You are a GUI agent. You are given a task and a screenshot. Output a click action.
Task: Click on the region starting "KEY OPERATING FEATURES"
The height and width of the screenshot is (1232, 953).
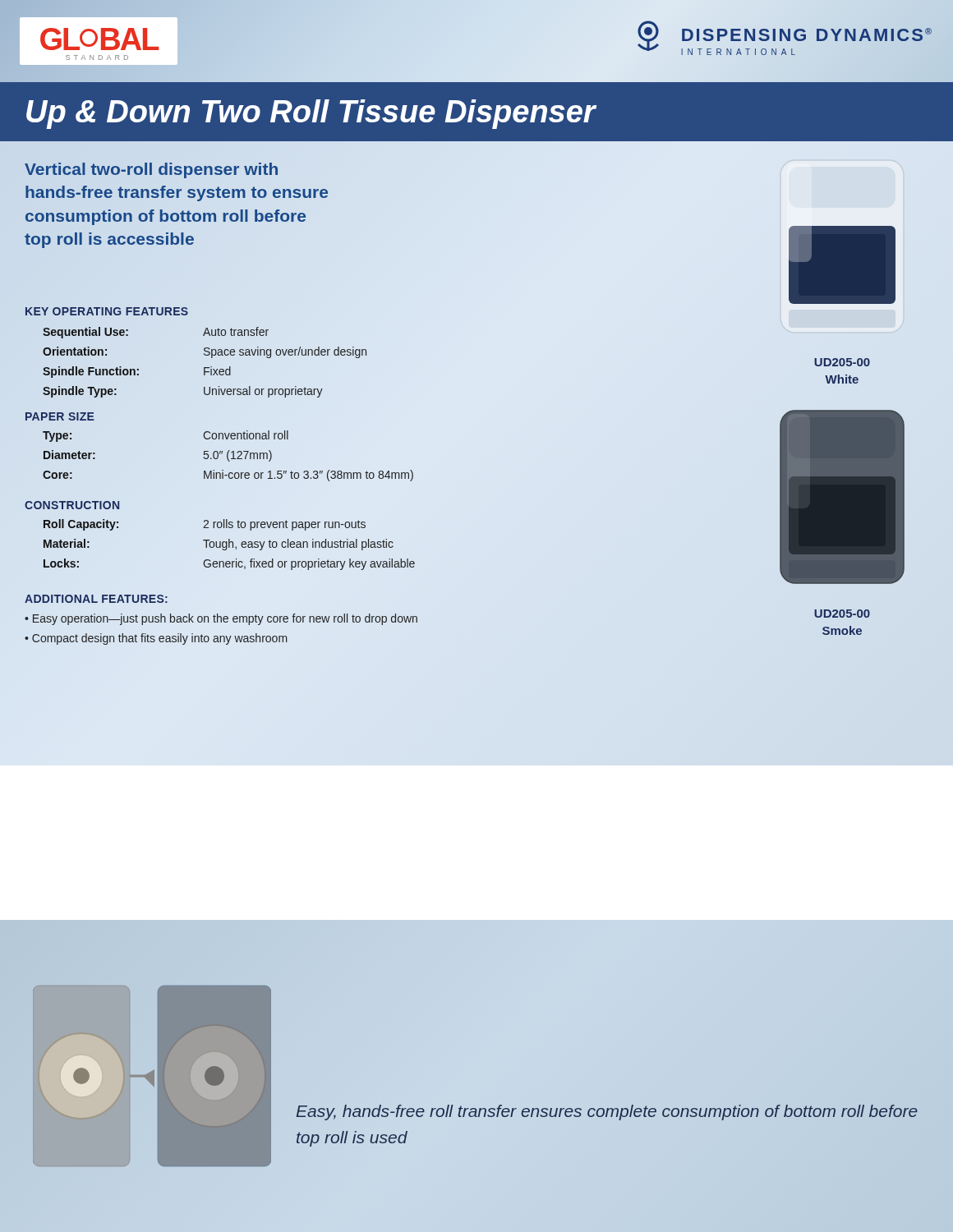point(107,311)
